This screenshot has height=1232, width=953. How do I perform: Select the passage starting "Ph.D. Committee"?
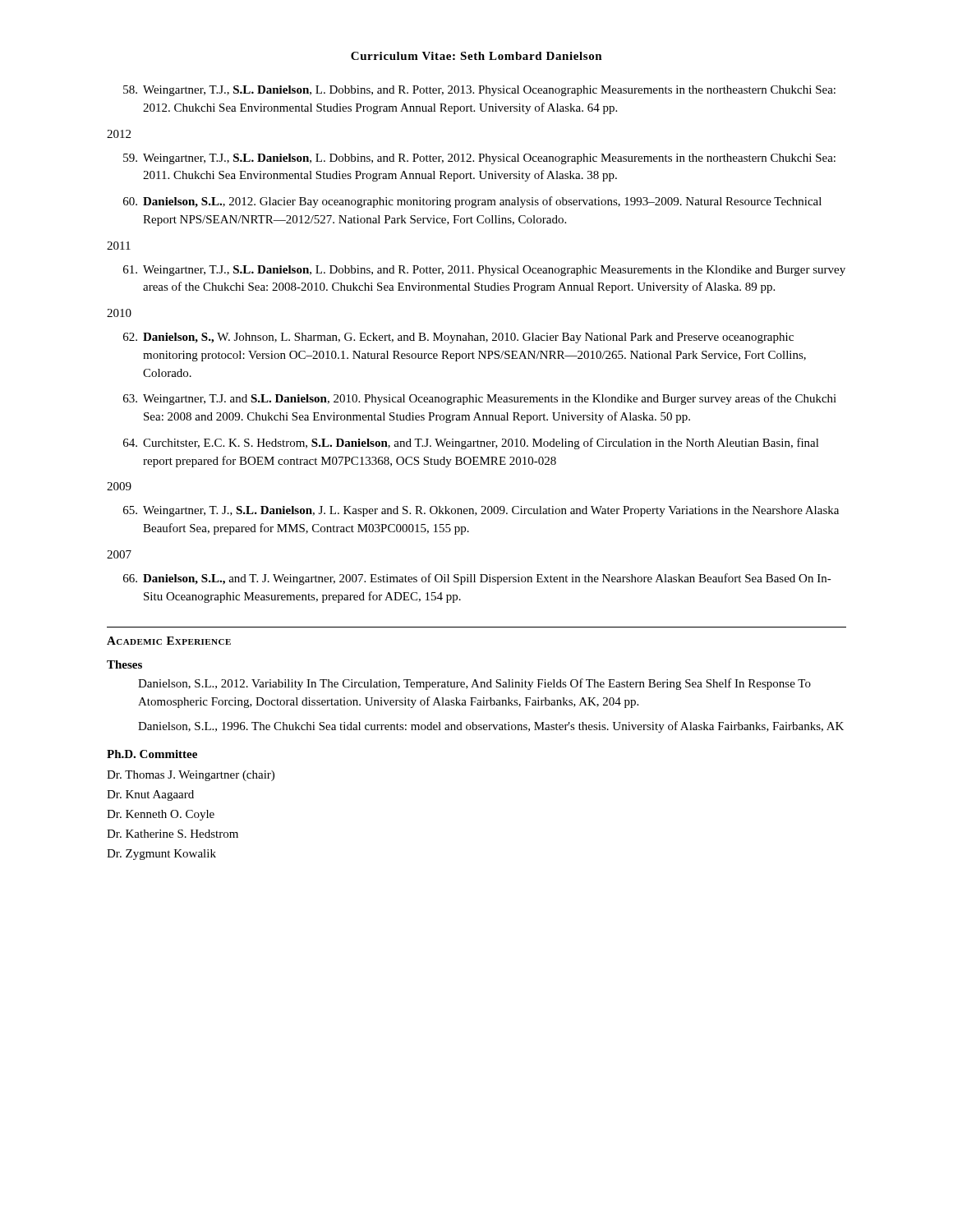(152, 754)
